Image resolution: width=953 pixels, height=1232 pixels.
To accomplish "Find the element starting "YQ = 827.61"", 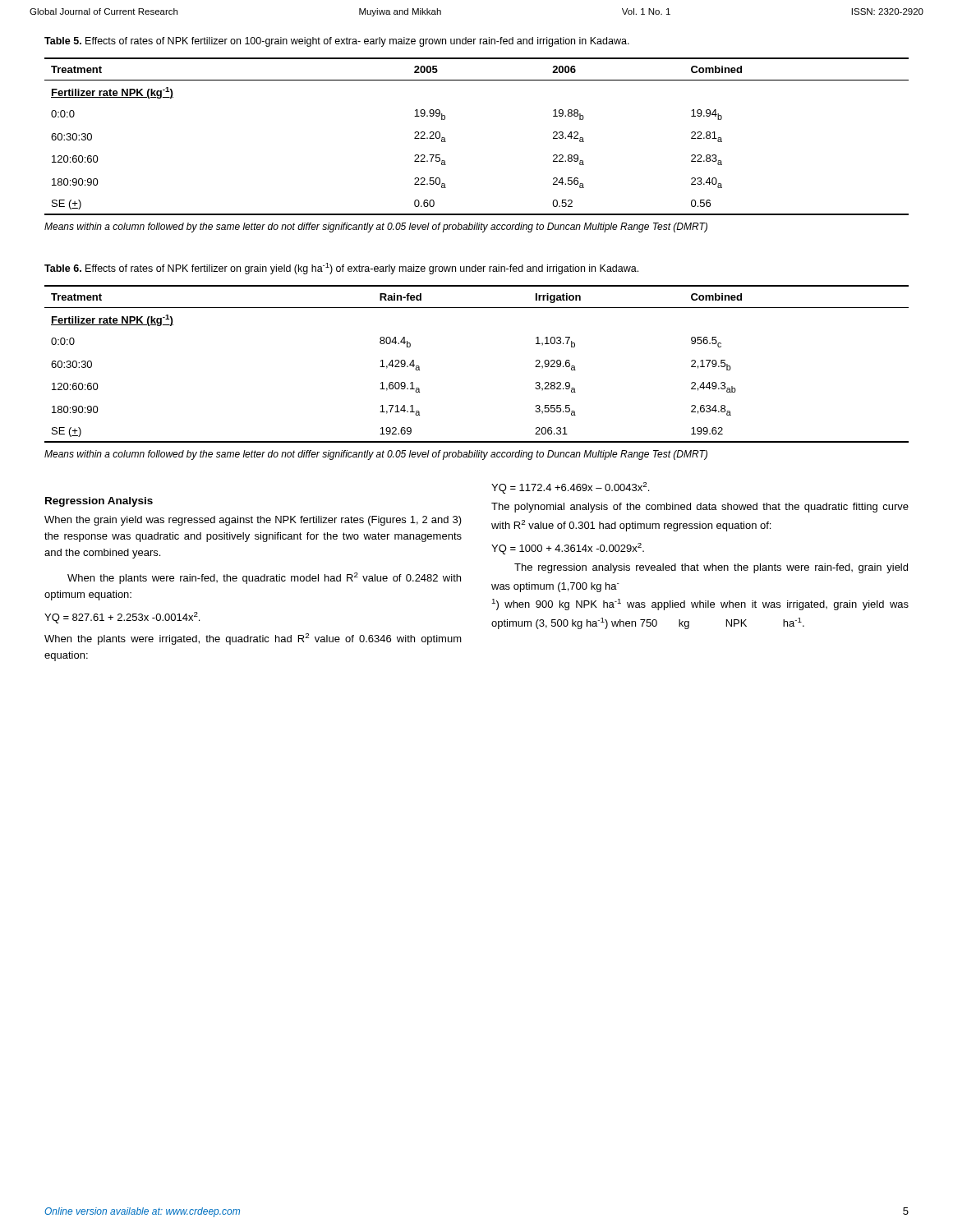I will (123, 617).
